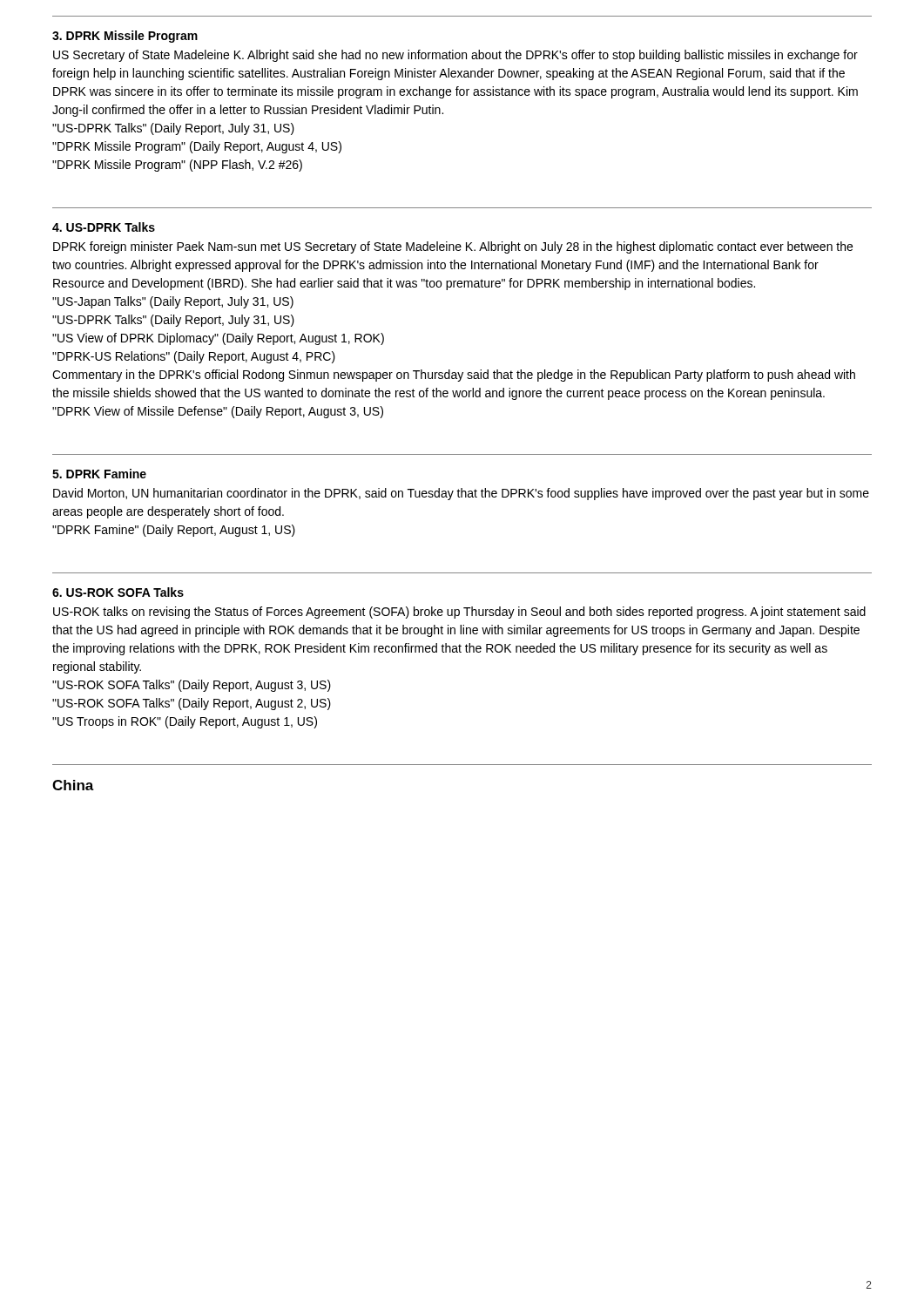Where is the passage that starts ""DPRK View of Missile Defense""?
Viewport: 924px width, 1307px height.
tap(218, 411)
